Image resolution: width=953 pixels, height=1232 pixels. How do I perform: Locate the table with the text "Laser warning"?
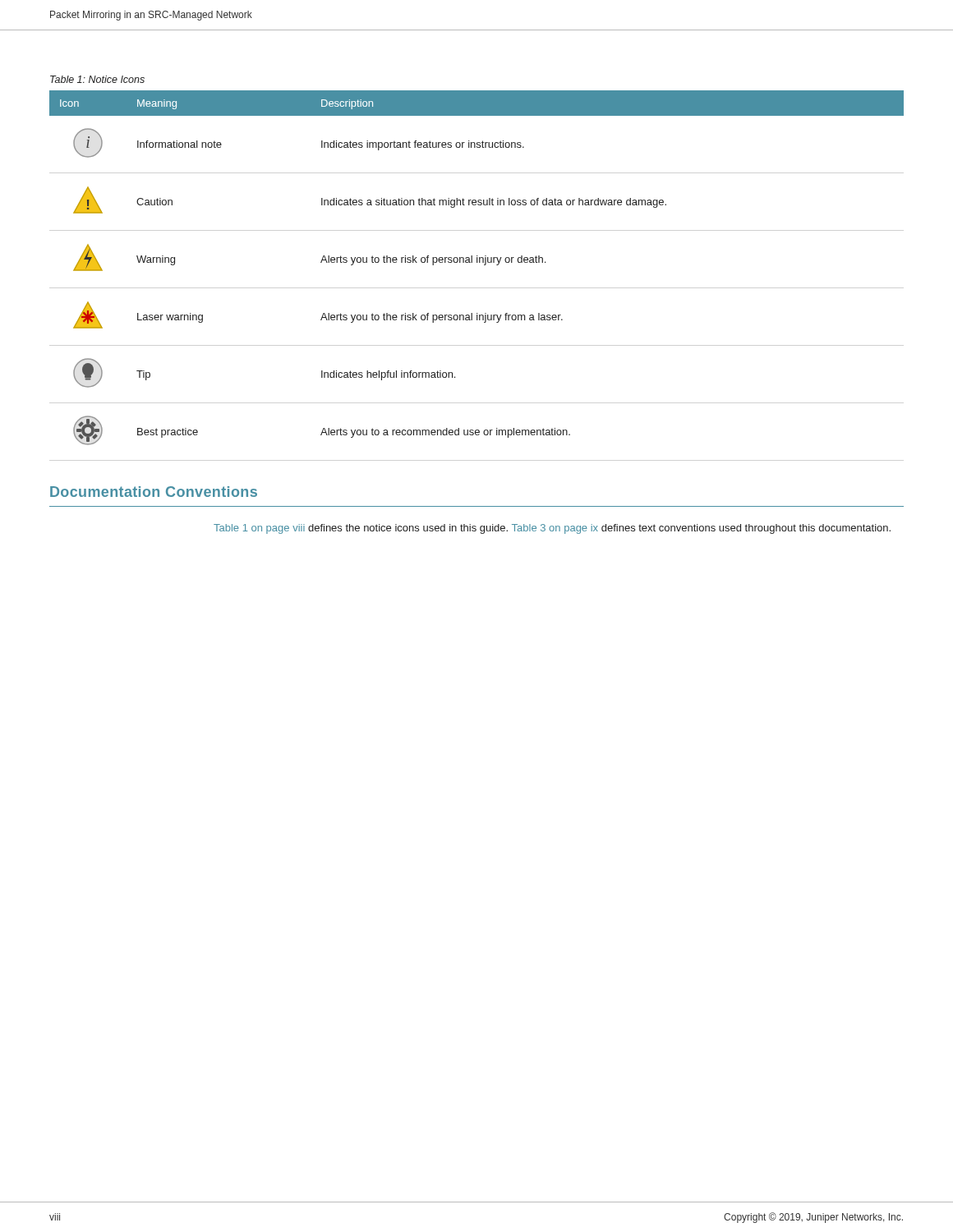click(476, 276)
